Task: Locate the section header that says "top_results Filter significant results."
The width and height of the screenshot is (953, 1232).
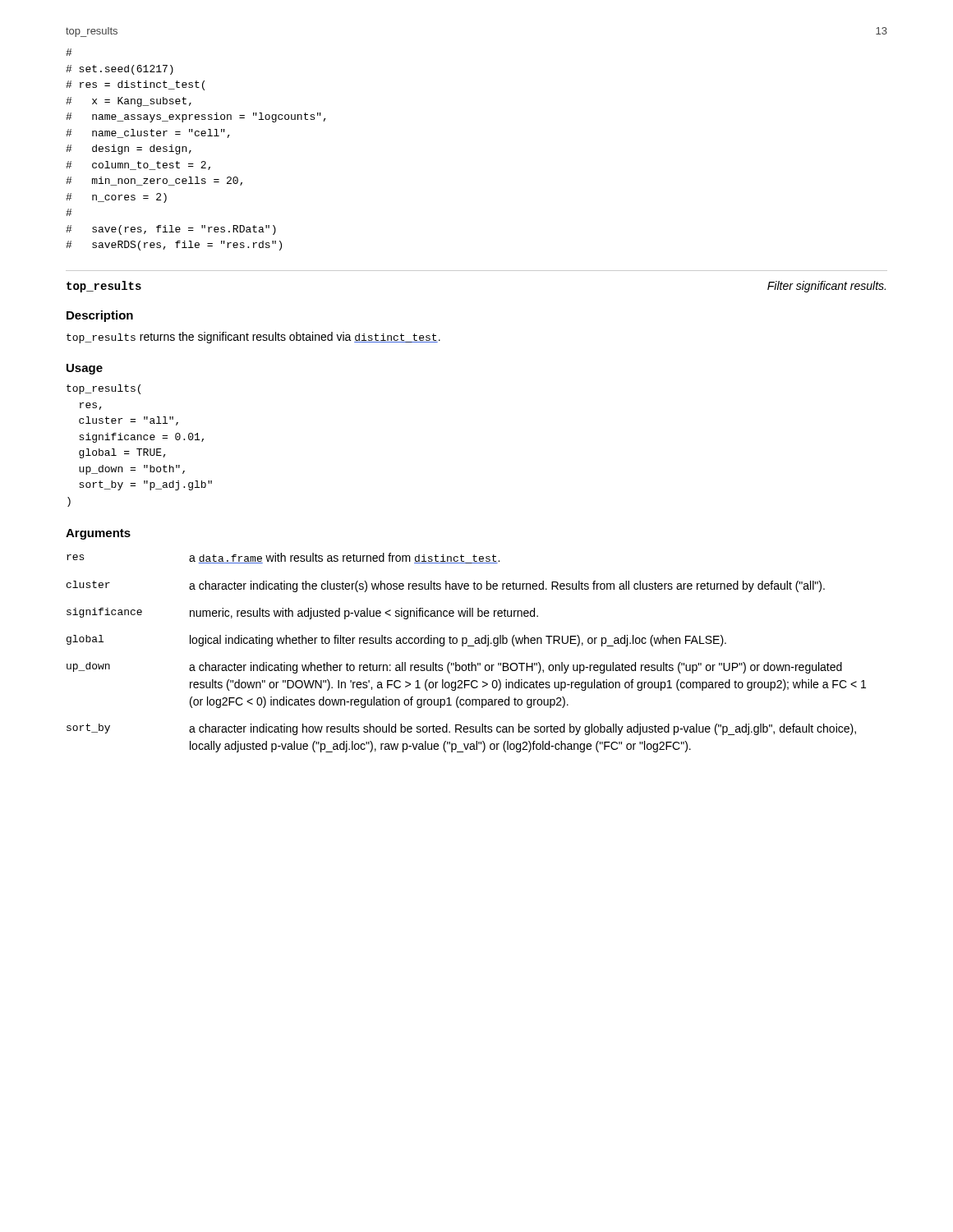Action: point(103,286)
